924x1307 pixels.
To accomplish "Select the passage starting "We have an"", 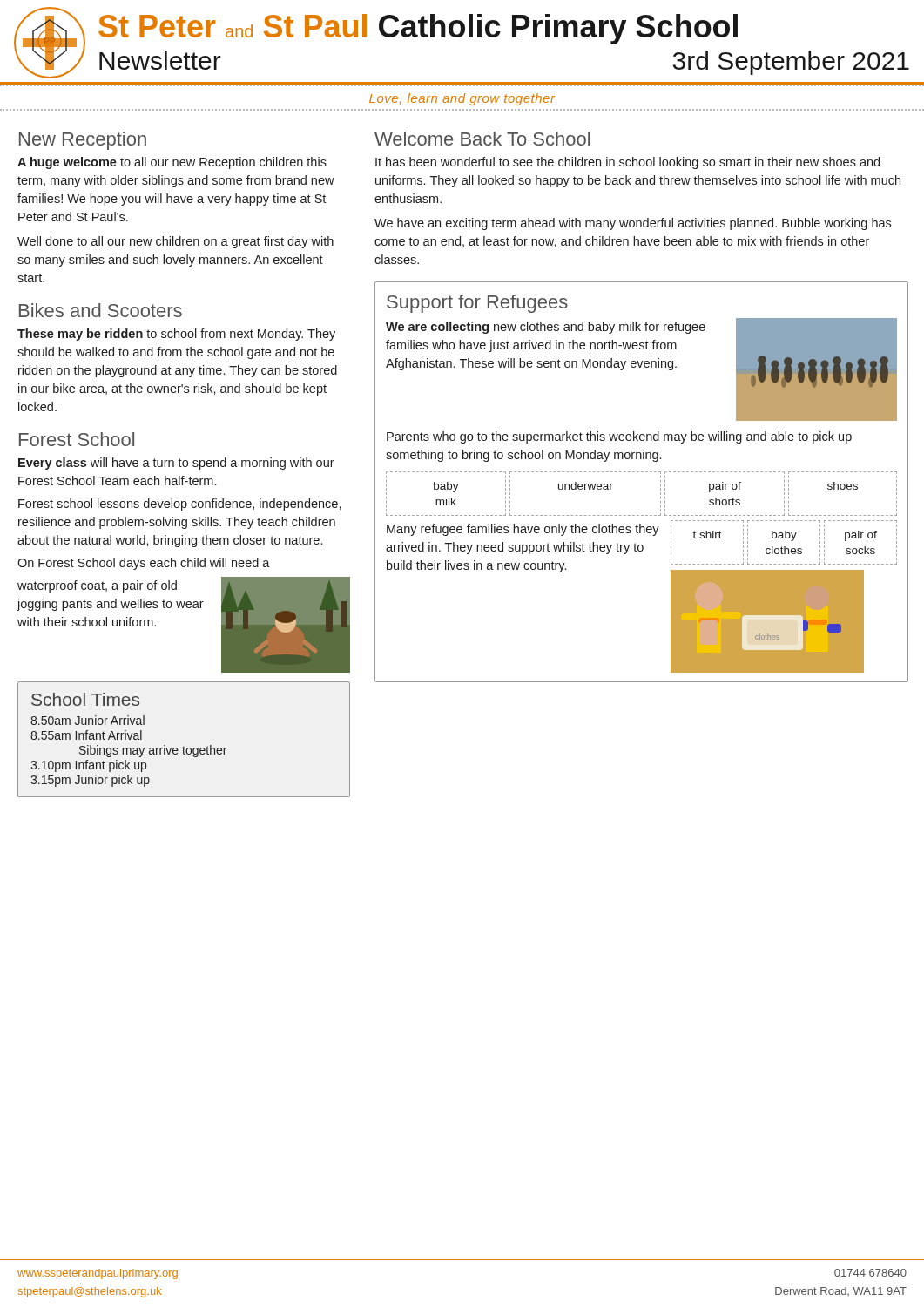I will 633,241.
